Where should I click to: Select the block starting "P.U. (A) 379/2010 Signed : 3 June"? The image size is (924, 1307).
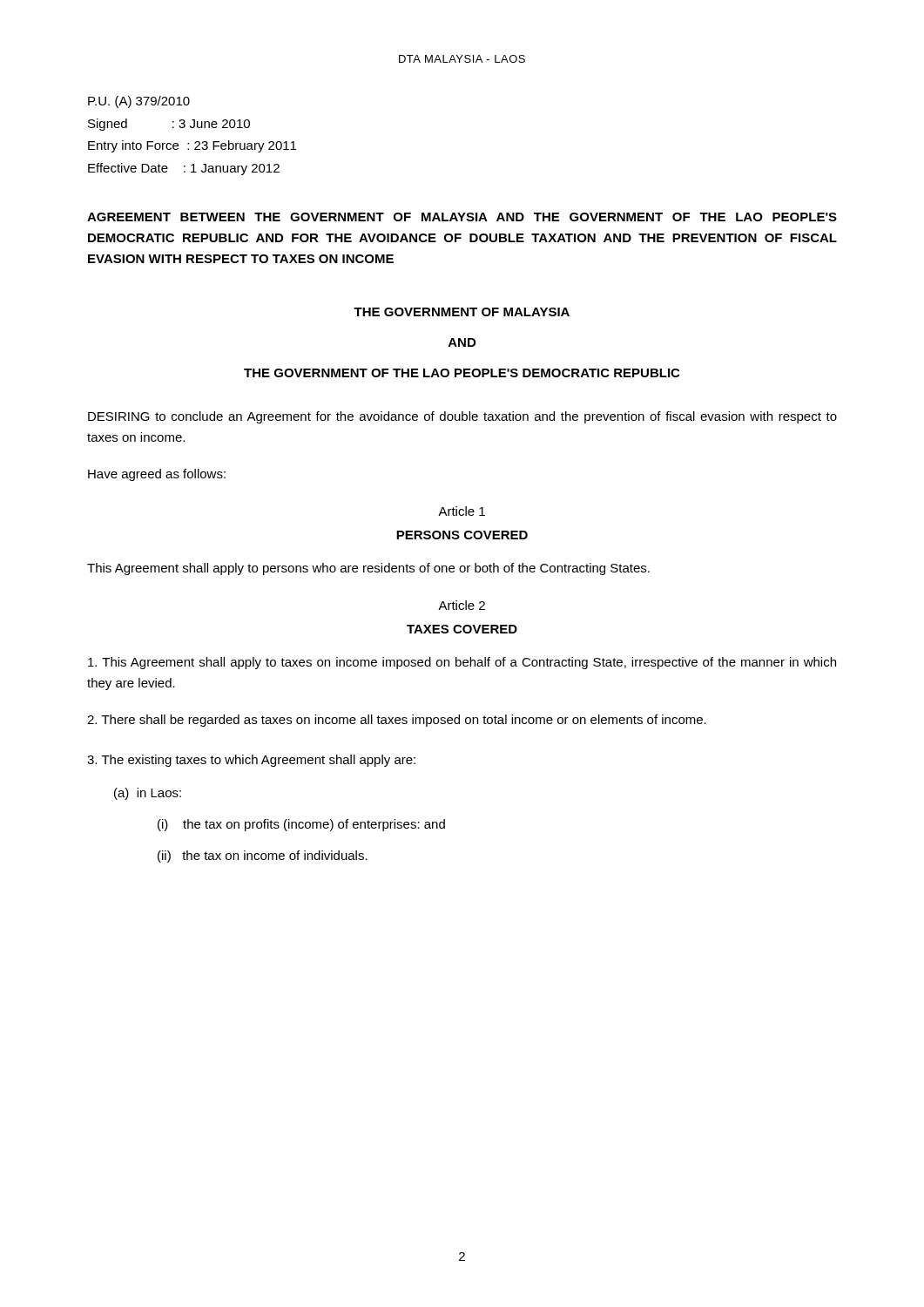[x=192, y=134]
